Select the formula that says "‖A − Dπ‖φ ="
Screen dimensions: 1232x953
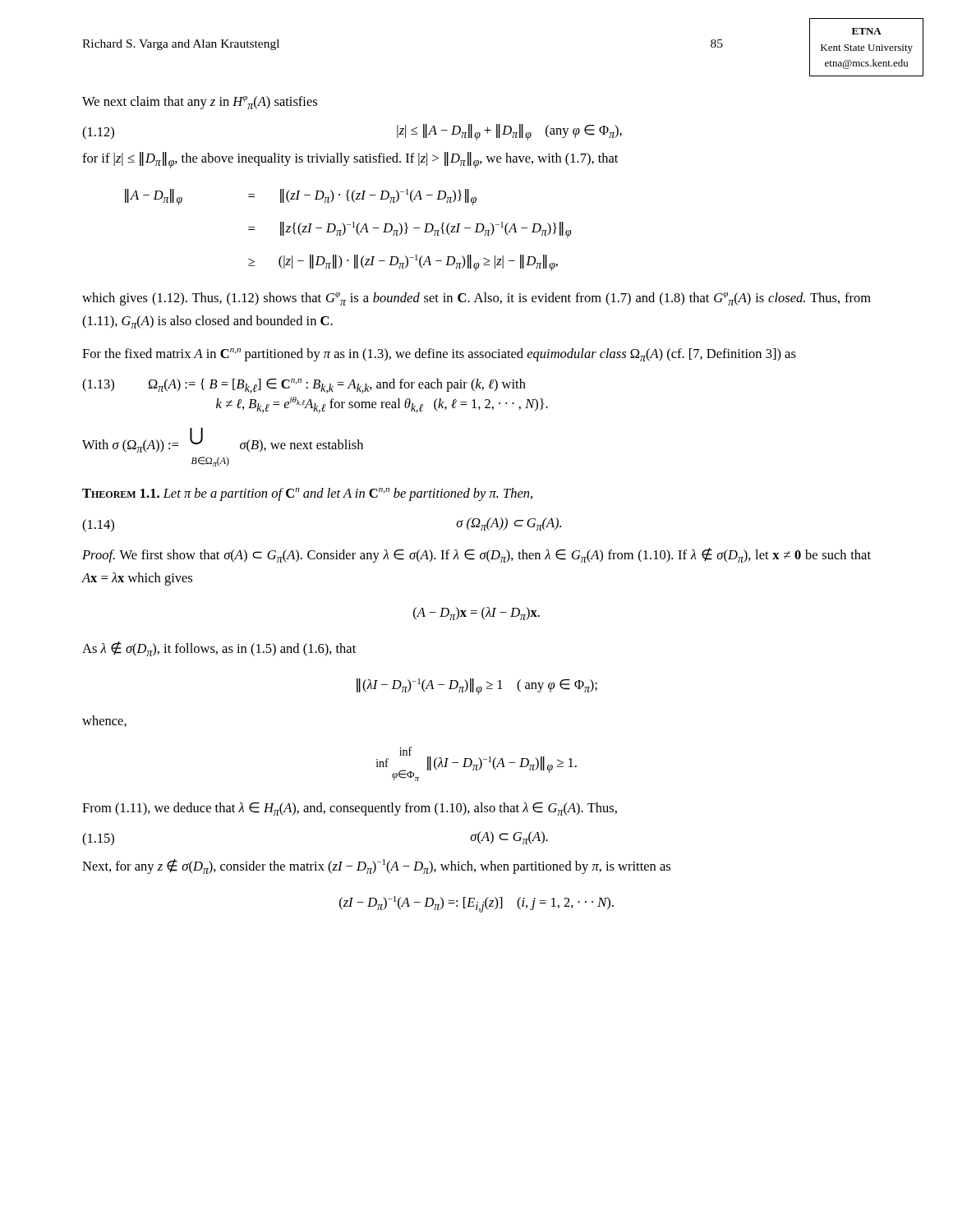pyautogui.click(x=497, y=229)
